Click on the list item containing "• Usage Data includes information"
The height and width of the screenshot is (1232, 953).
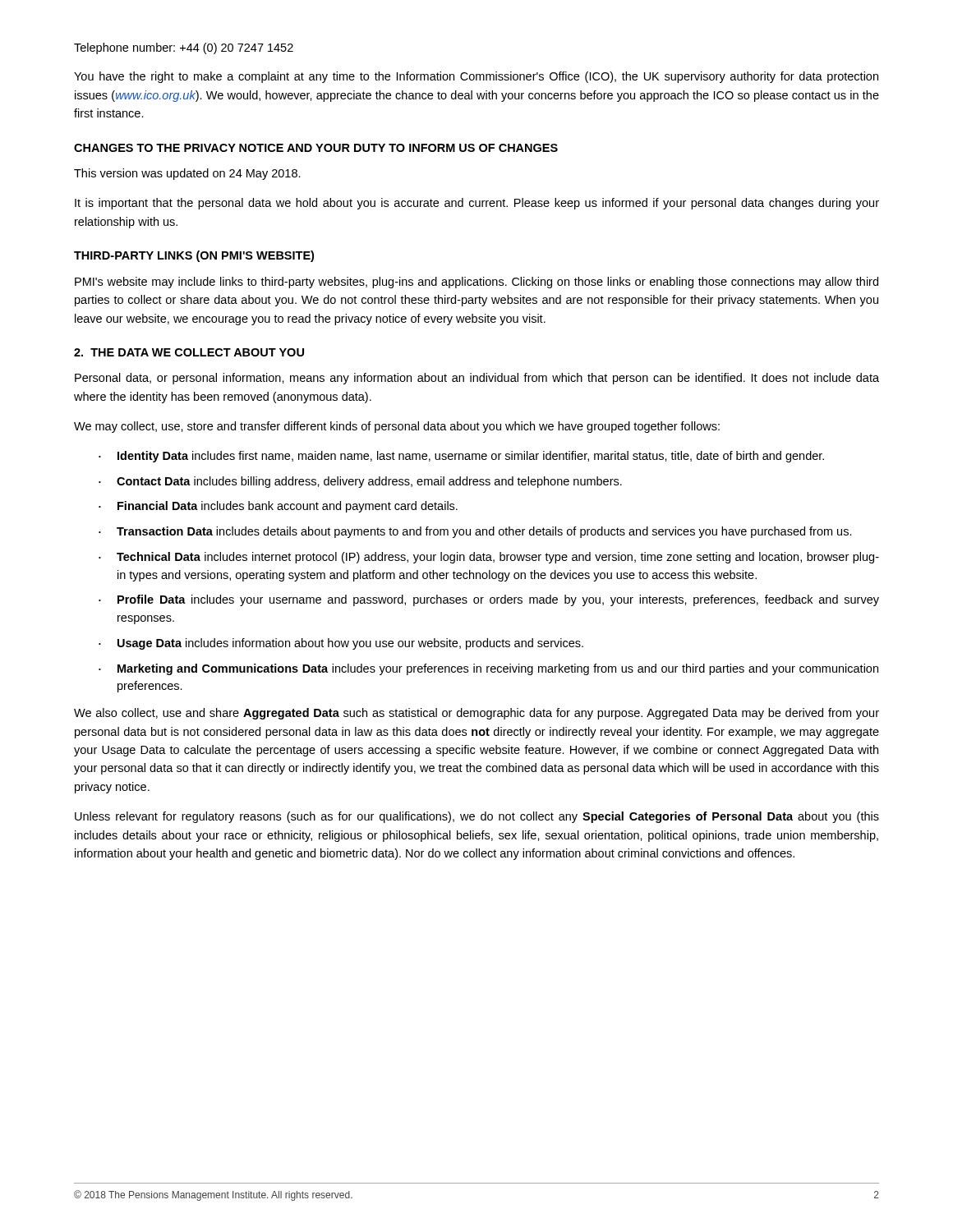click(x=489, y=644)
